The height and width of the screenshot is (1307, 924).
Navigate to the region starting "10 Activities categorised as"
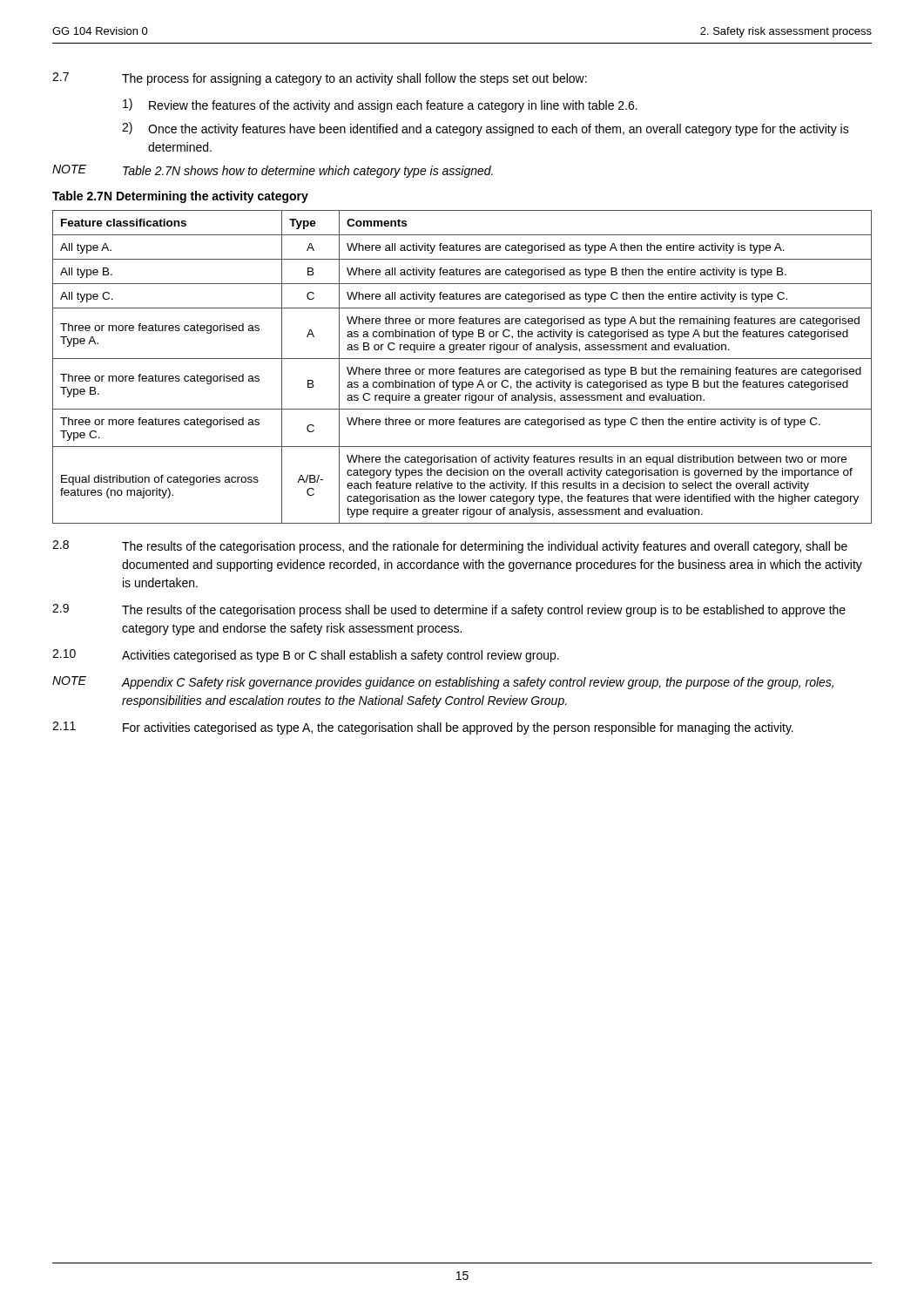click(462, 656)
